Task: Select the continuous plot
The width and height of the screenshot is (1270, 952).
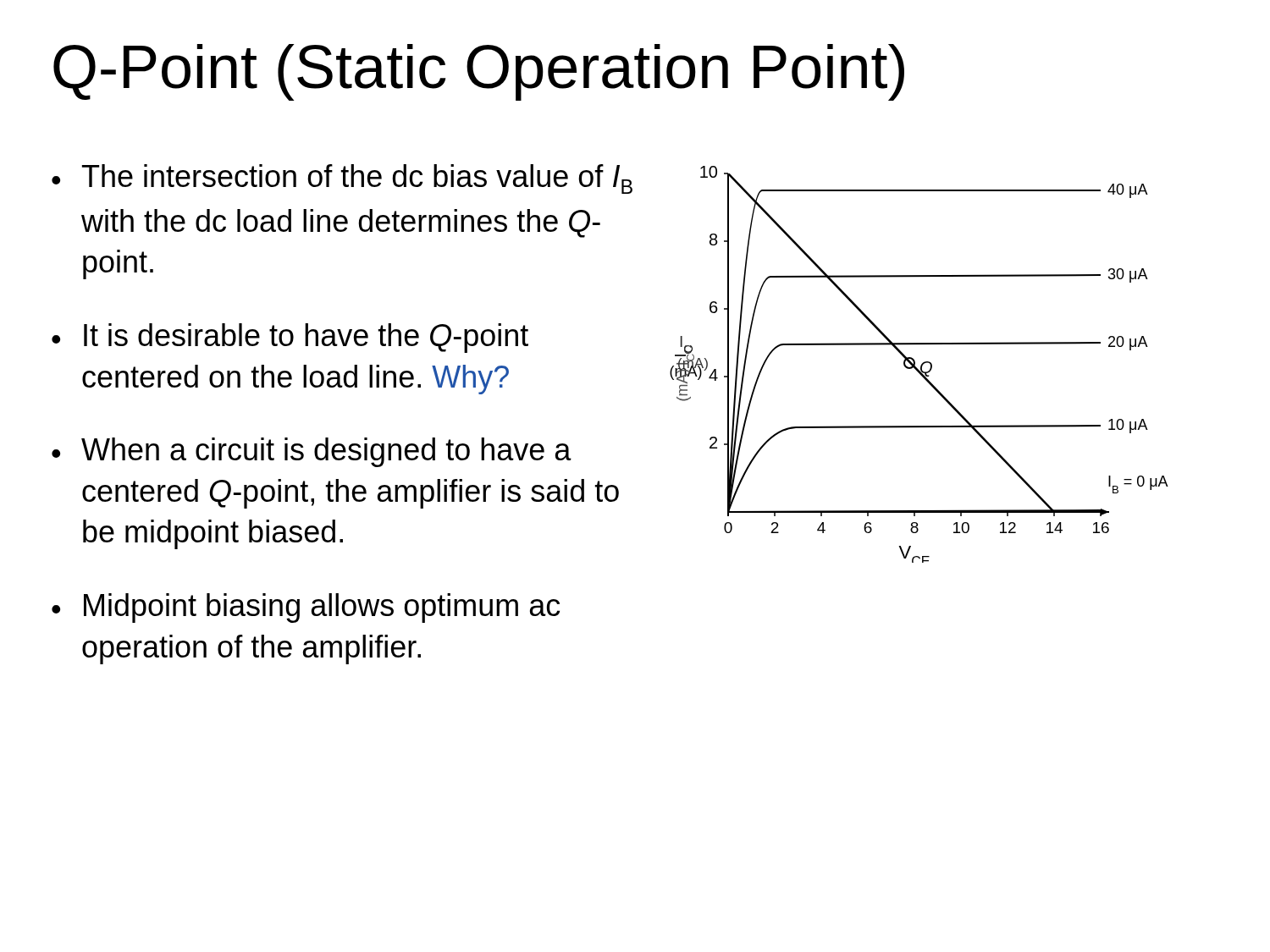Action: point(948,360)
